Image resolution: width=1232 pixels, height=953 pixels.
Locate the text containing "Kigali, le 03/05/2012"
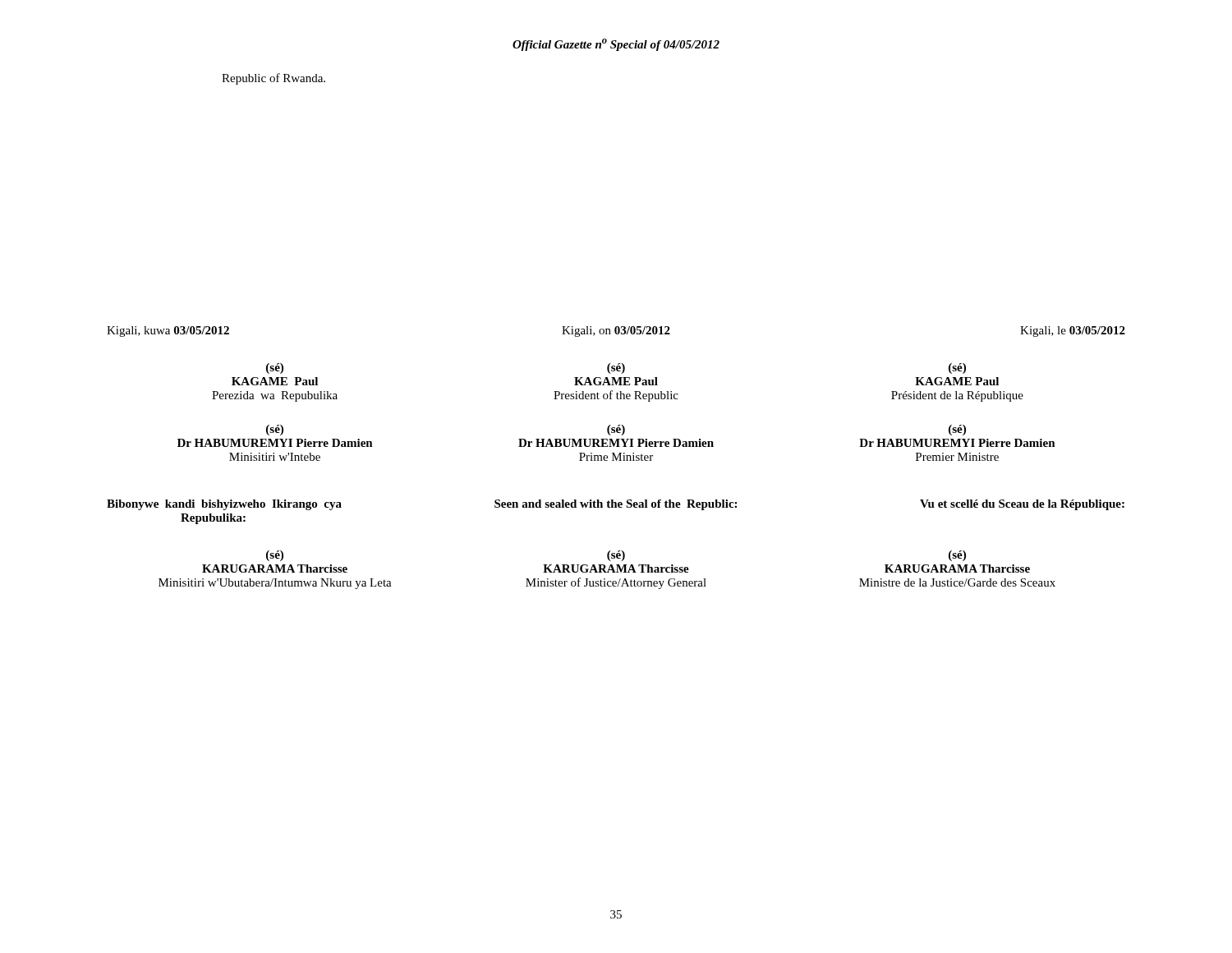tap(1073, 330)
